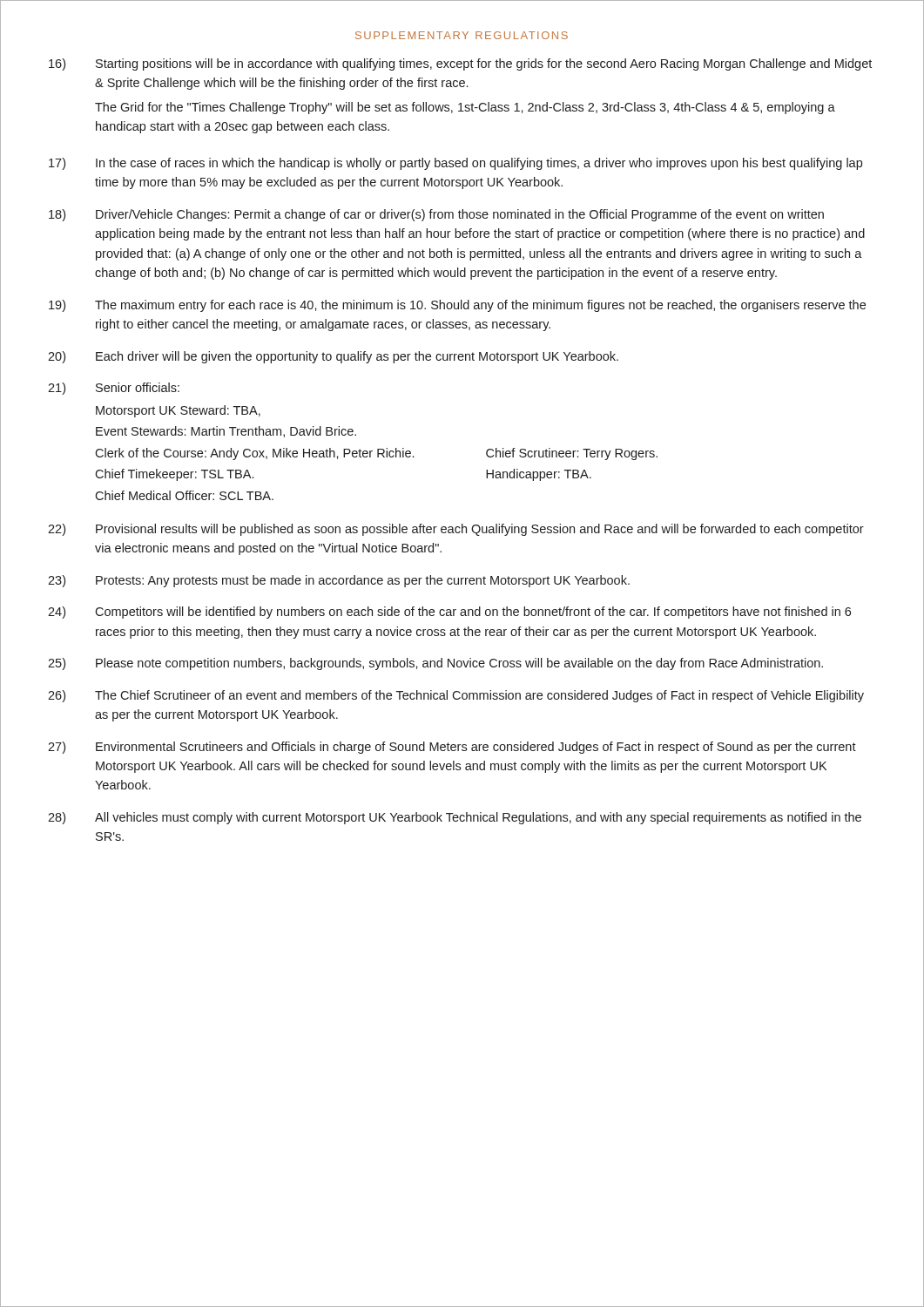Find the block on this page that starts "28) All vehicles must comply with current Motorsport"
The height and width of the screenshot is (1307, 924).
(462, 827)
